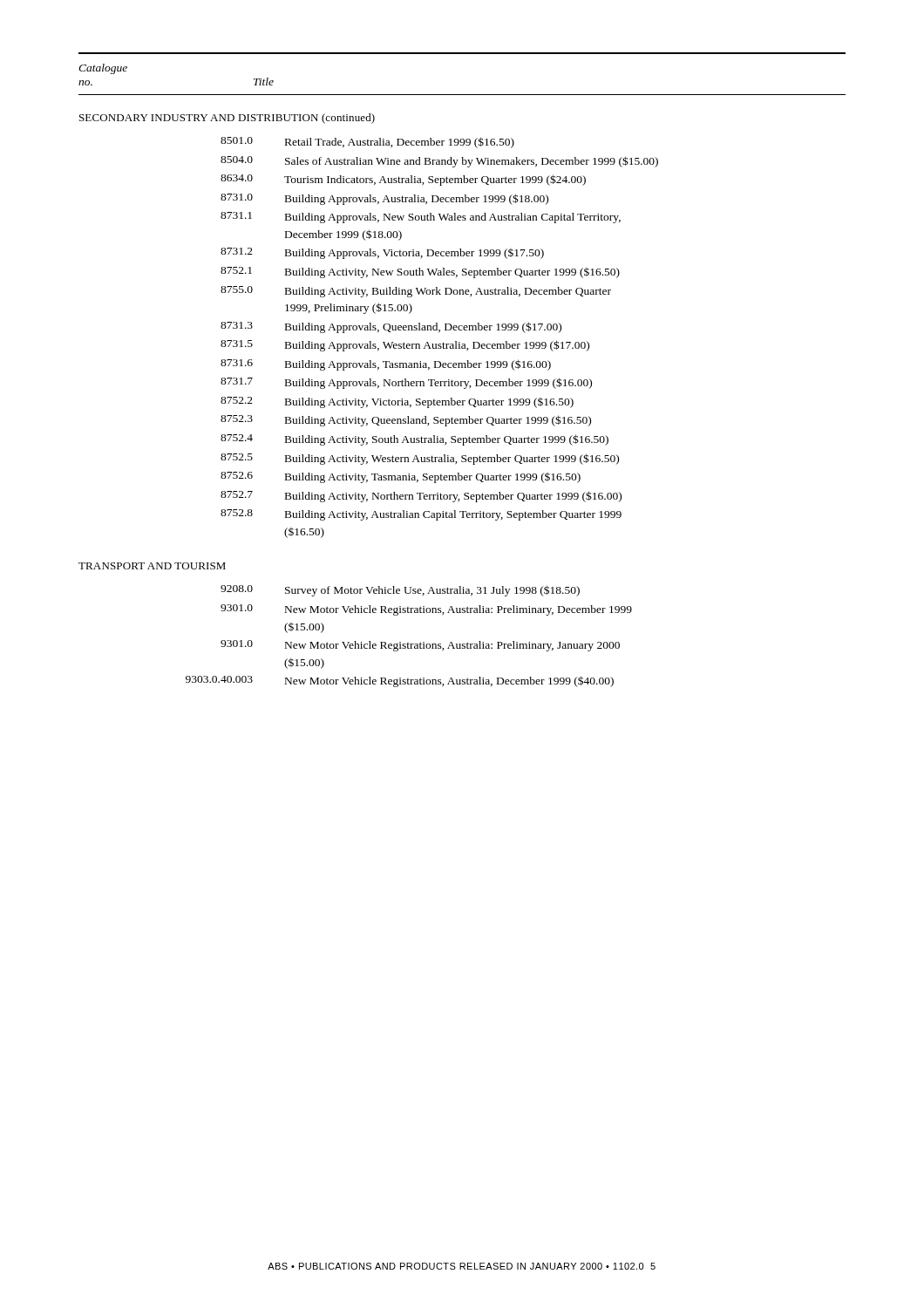The width and height of the screenshot is (924, 1308).
Task: Where is the passage that starts "8752.6 Building Activity, Tasmania, September"?
Action: pos(462,477)
